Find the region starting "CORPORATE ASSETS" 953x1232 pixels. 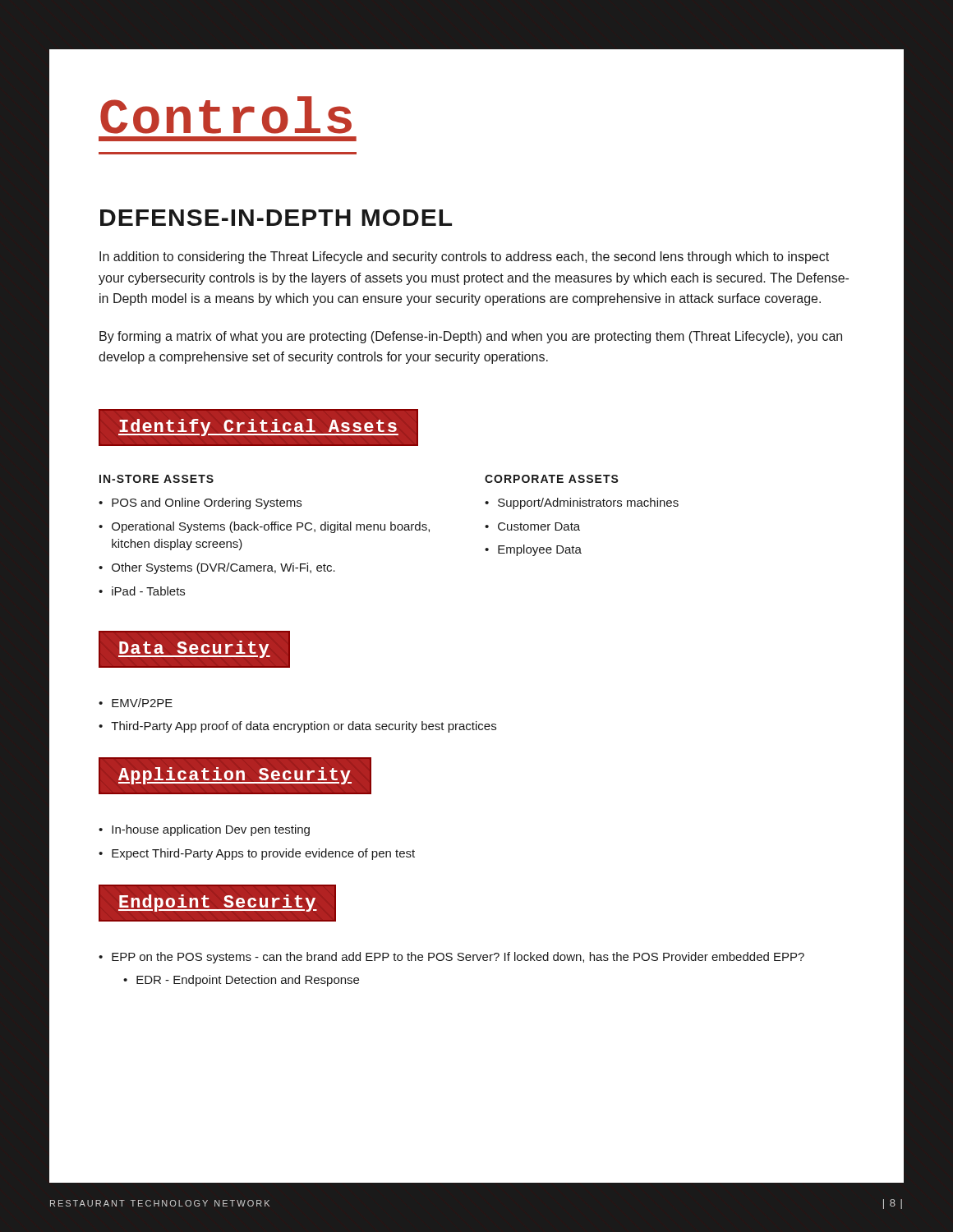click(x=552, y=479)
